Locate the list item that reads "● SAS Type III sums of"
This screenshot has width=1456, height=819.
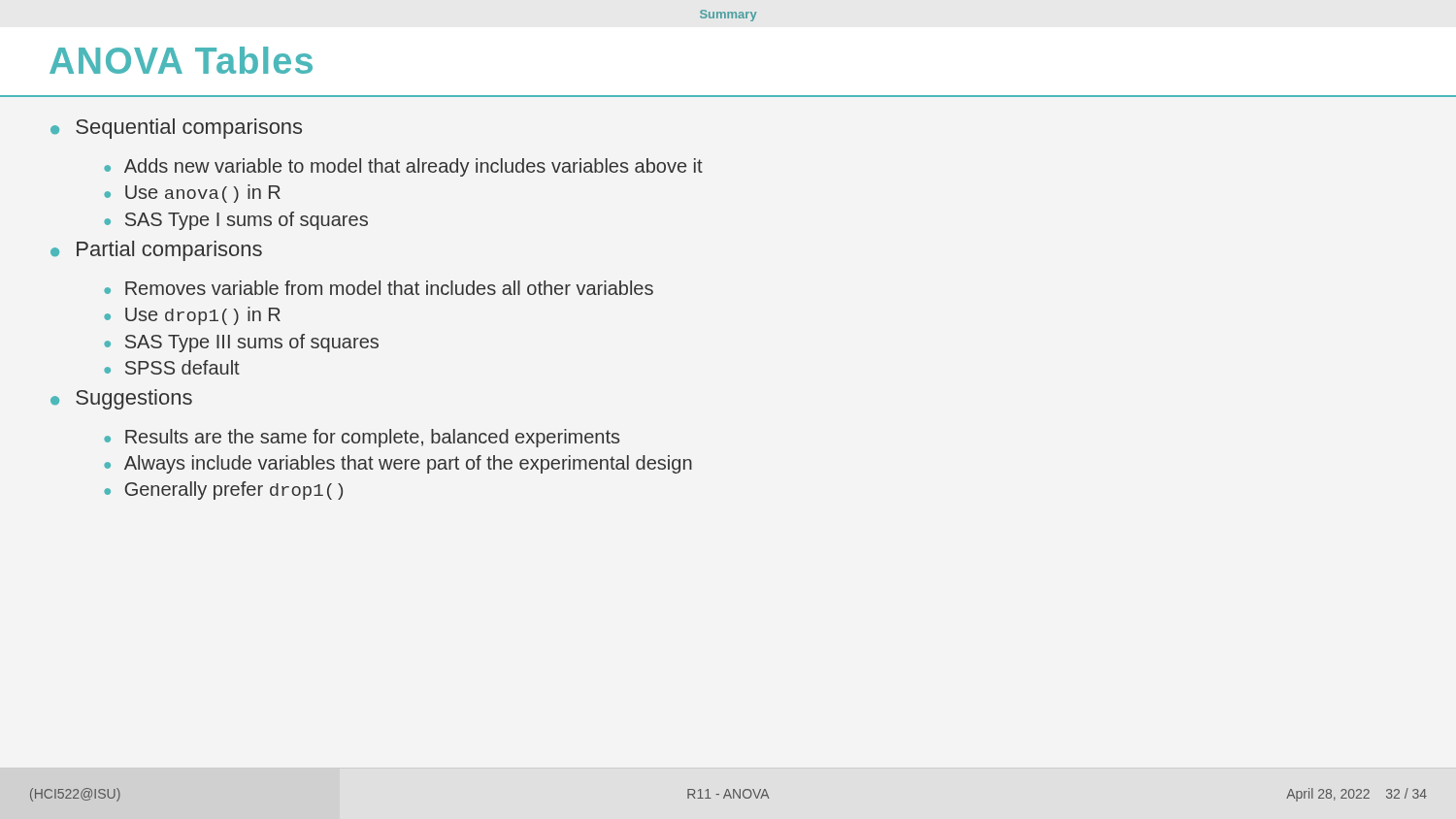pyautogui.click(x=241, y=342)
